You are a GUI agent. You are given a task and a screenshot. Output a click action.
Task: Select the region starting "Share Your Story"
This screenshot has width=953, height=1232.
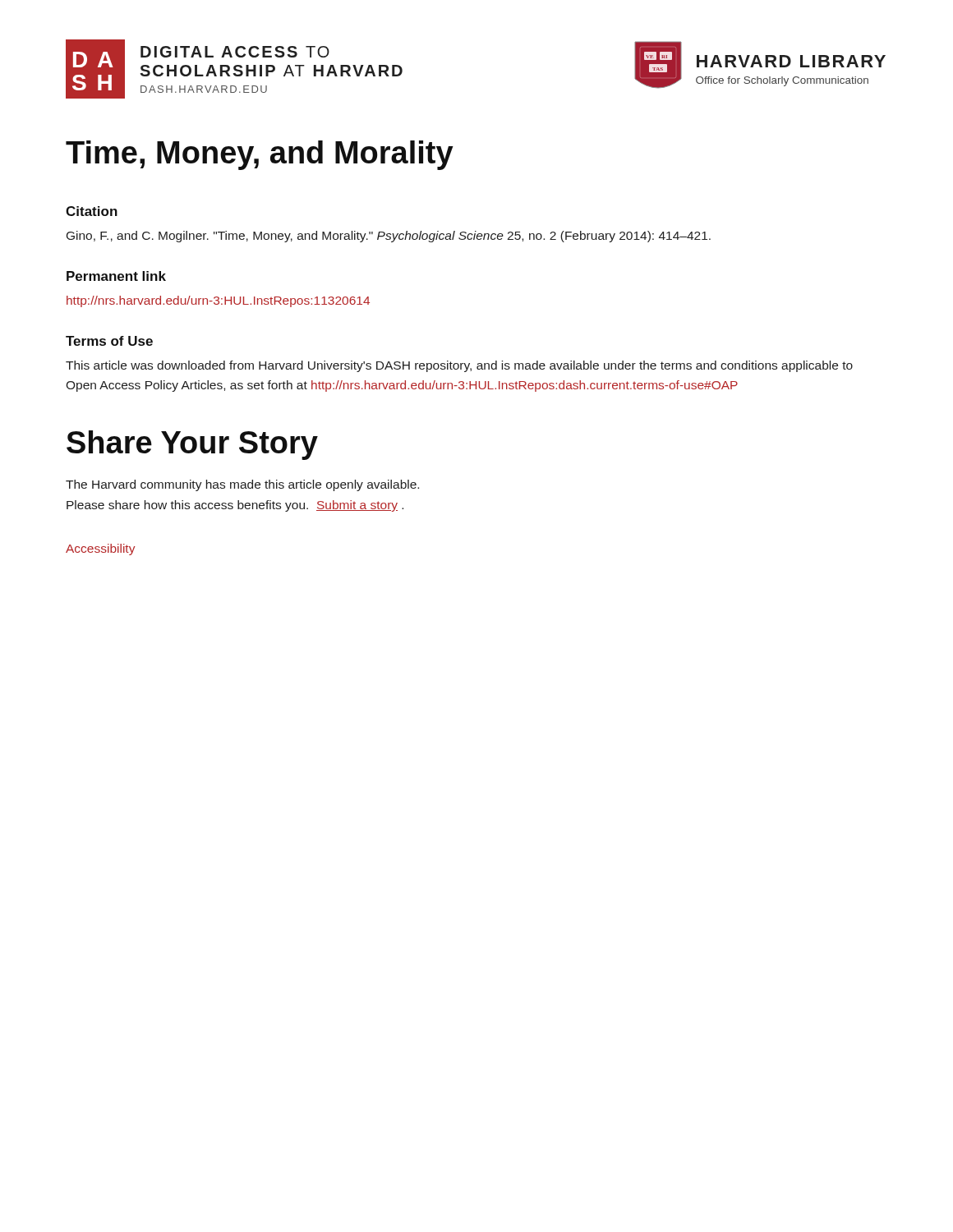(x=192, y=442)
